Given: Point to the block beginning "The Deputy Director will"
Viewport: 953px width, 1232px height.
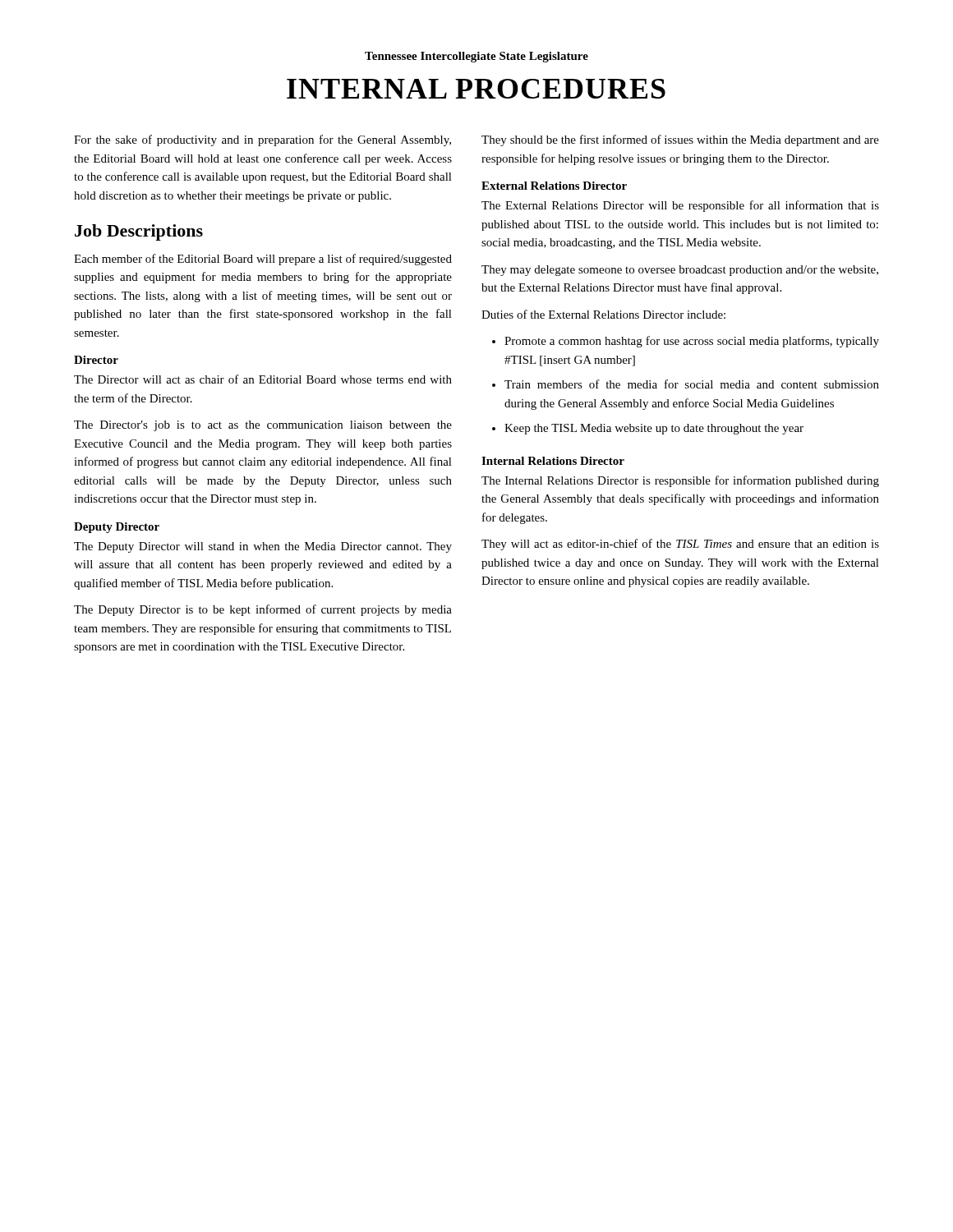Looking at the screenshot, I should tap(263, 564).
